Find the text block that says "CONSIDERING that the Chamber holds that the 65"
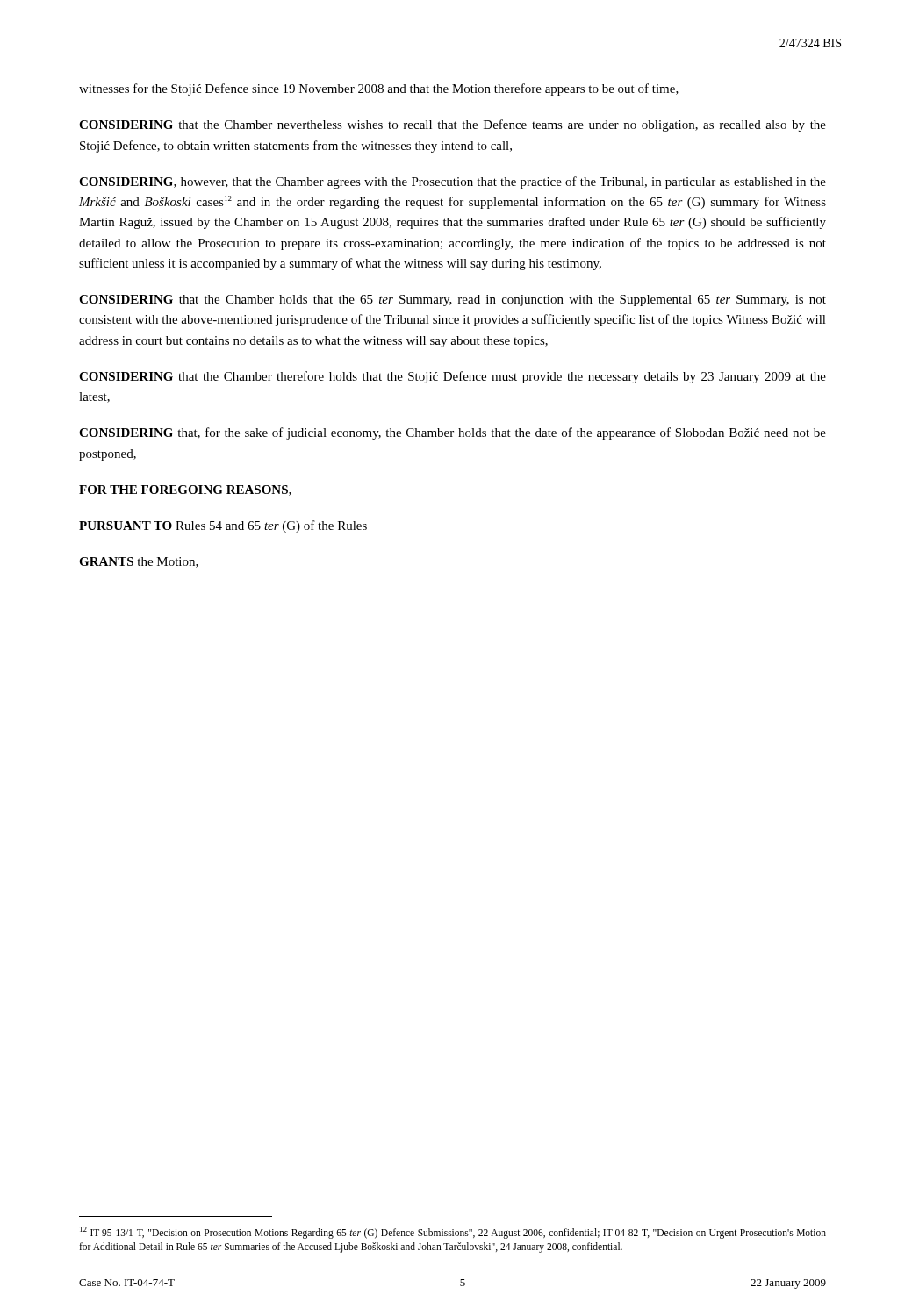The height and width of the screenshot is (1316, 905). click(x=452, y=320)
